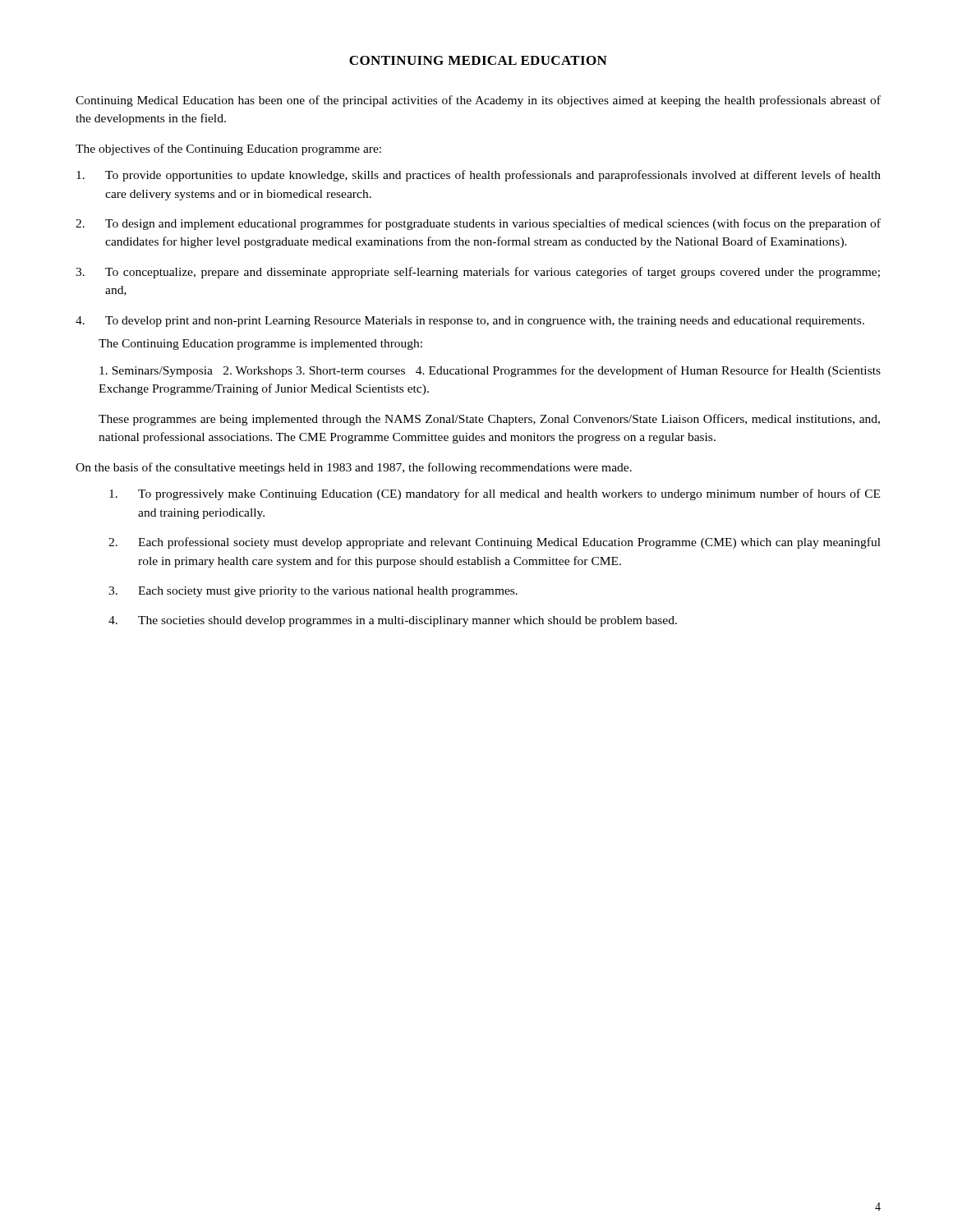
Task: Select the region starting "4. To develop print and non-print"
Action: (x=478, y=320)
